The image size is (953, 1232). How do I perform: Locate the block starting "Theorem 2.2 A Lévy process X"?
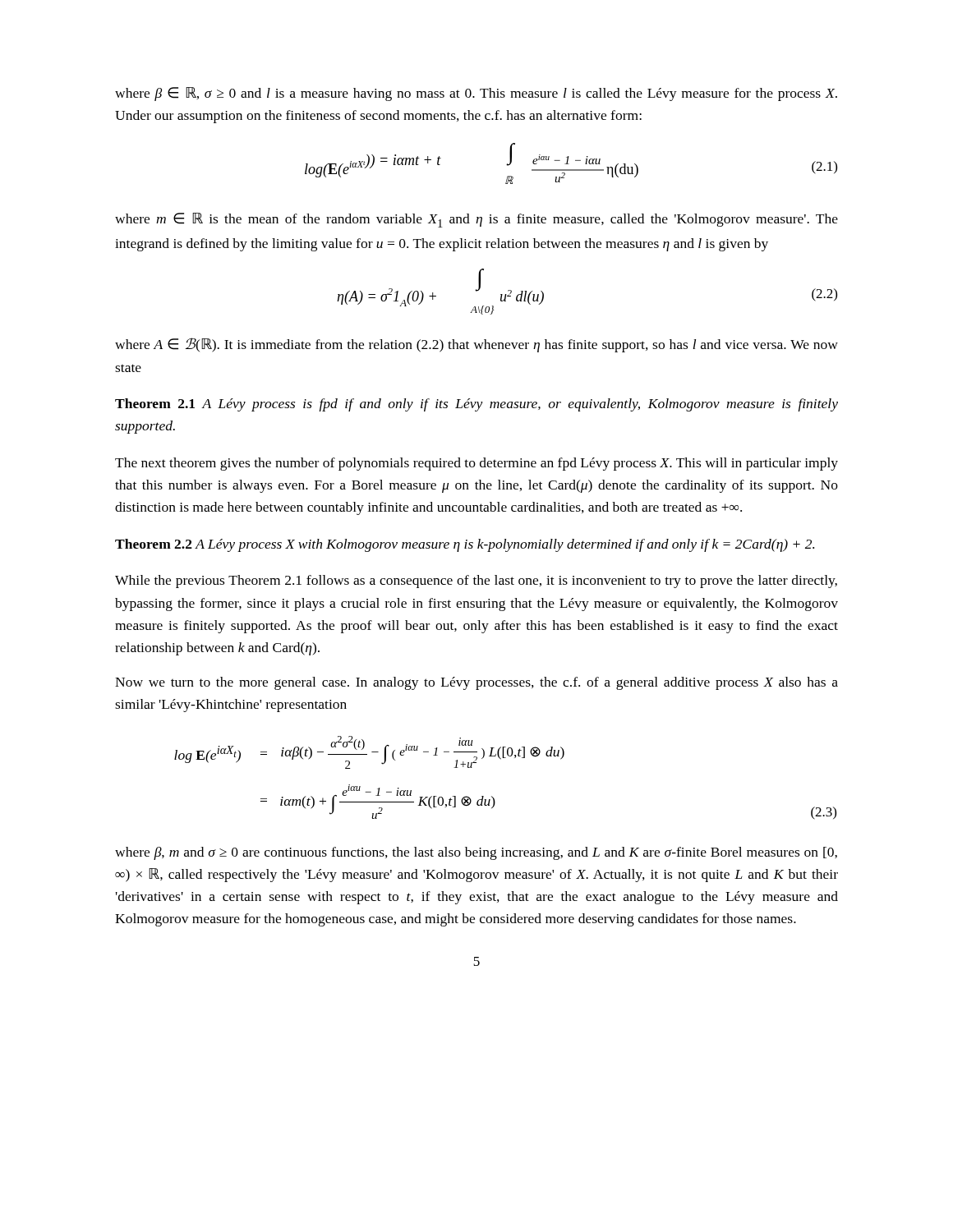coord(465,544)
